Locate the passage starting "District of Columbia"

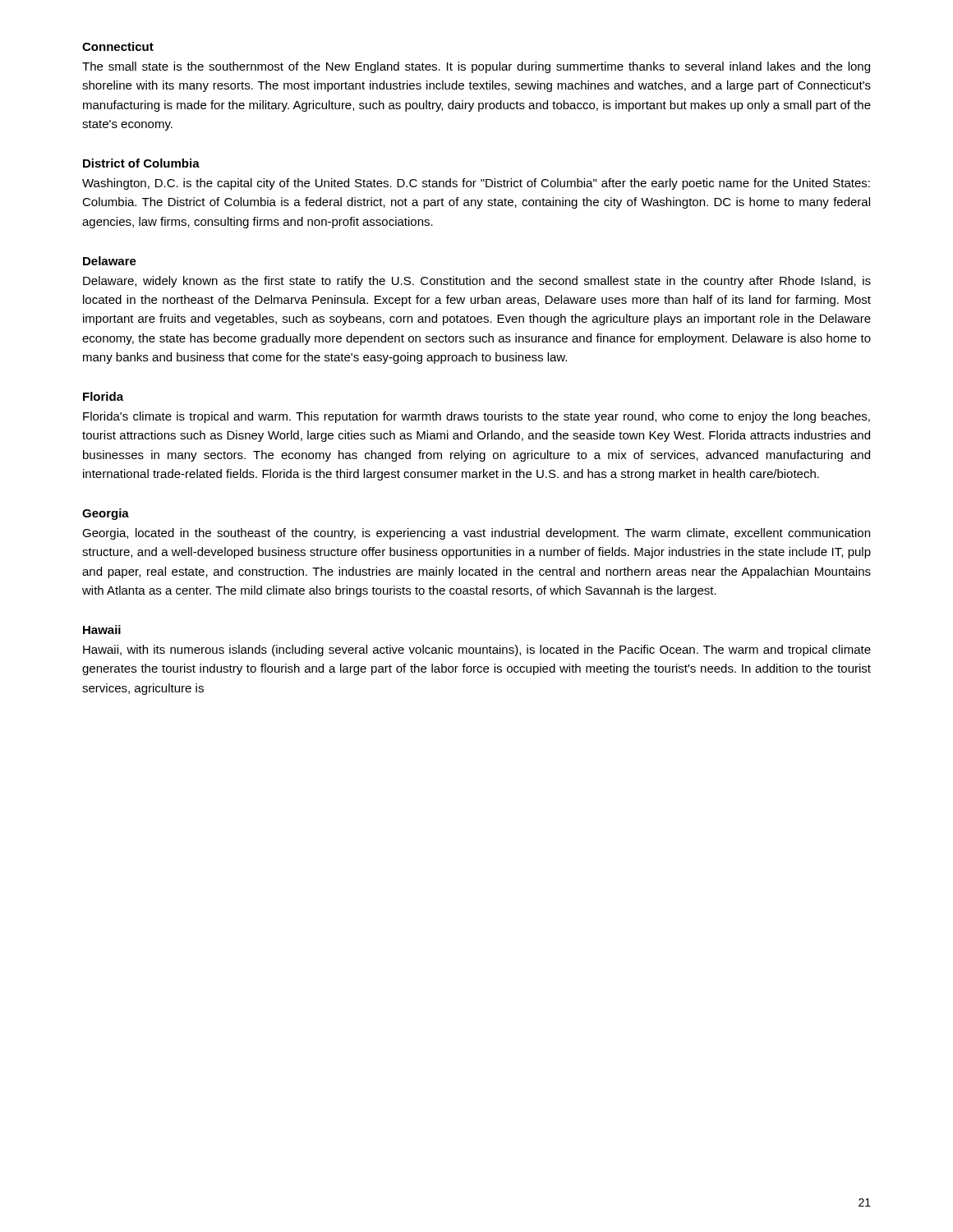point(141,163)
